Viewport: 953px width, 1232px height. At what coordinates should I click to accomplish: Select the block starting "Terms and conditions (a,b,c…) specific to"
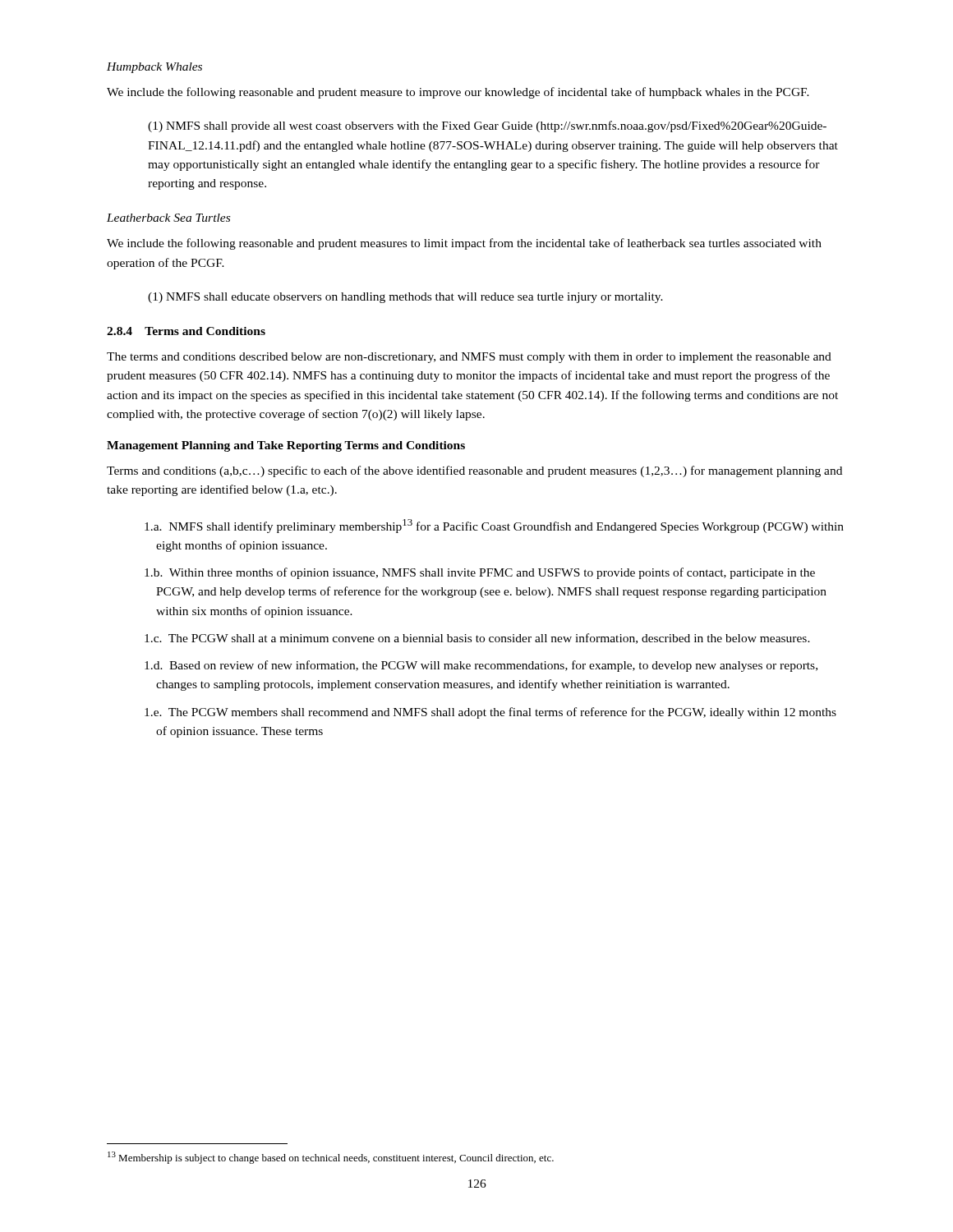click(475, 480)
